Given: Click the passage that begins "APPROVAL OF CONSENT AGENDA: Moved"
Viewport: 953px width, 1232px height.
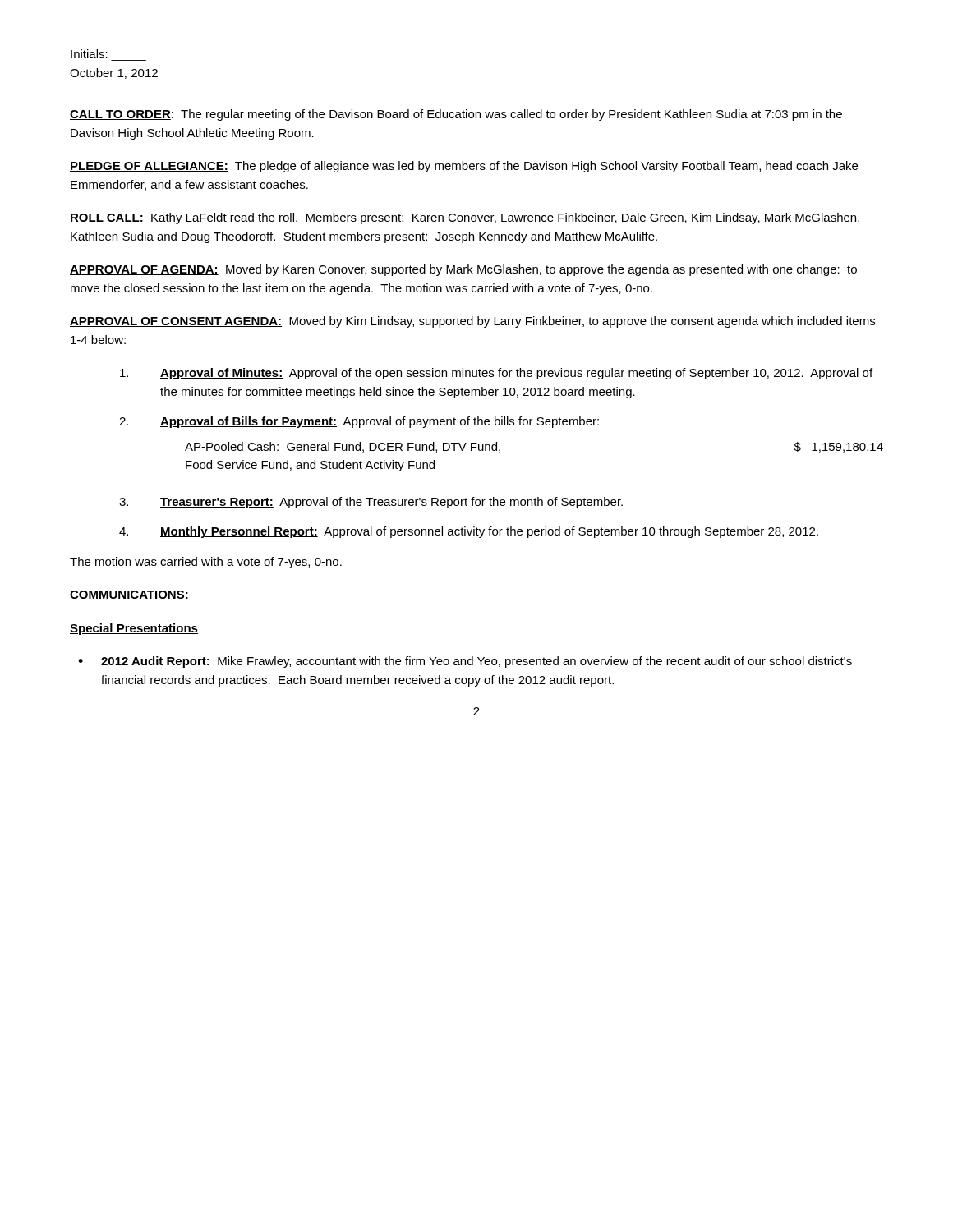Looking at the screenshot, I should [476, 331].
